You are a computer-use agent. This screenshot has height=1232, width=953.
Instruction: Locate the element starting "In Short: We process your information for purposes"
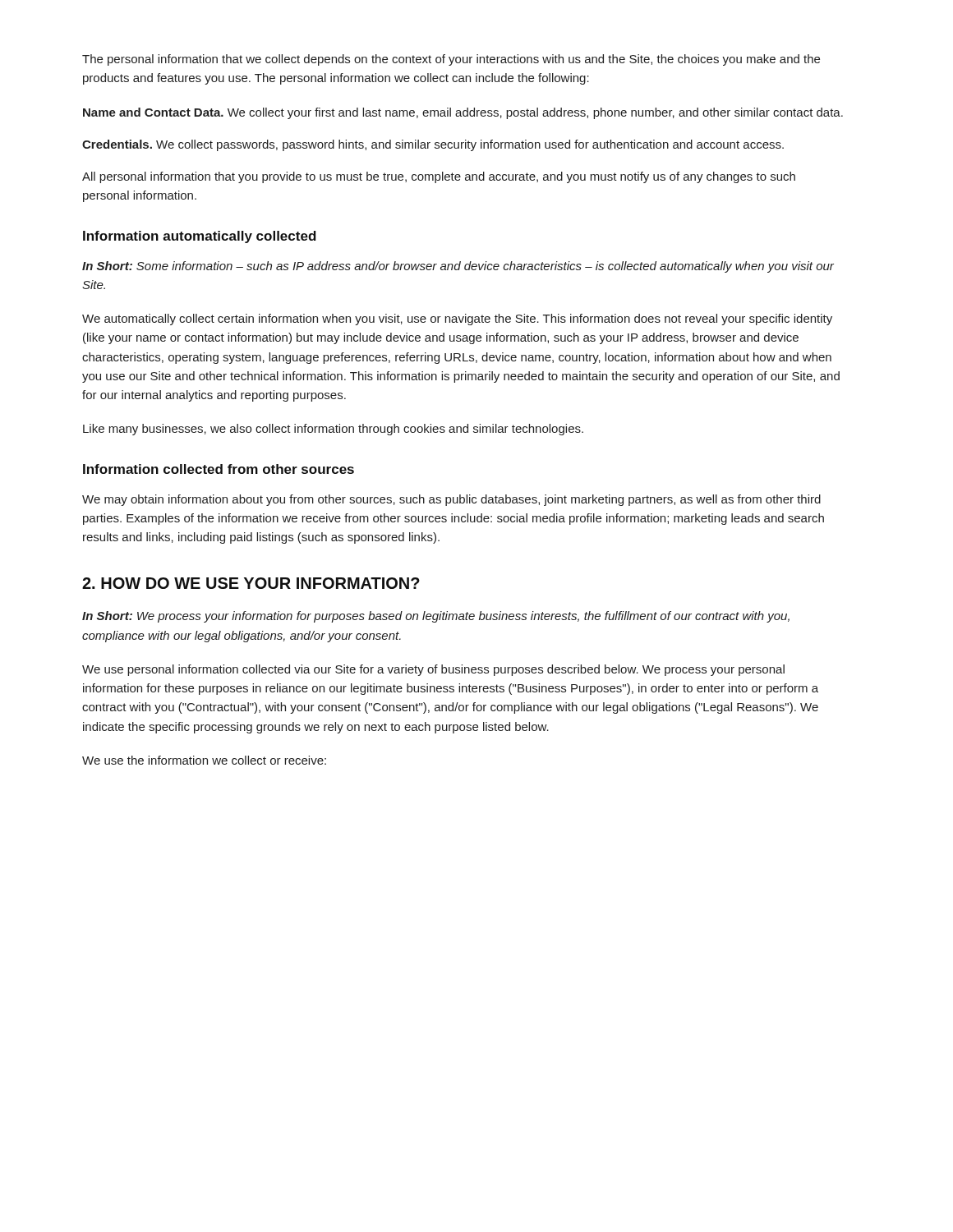436,625
